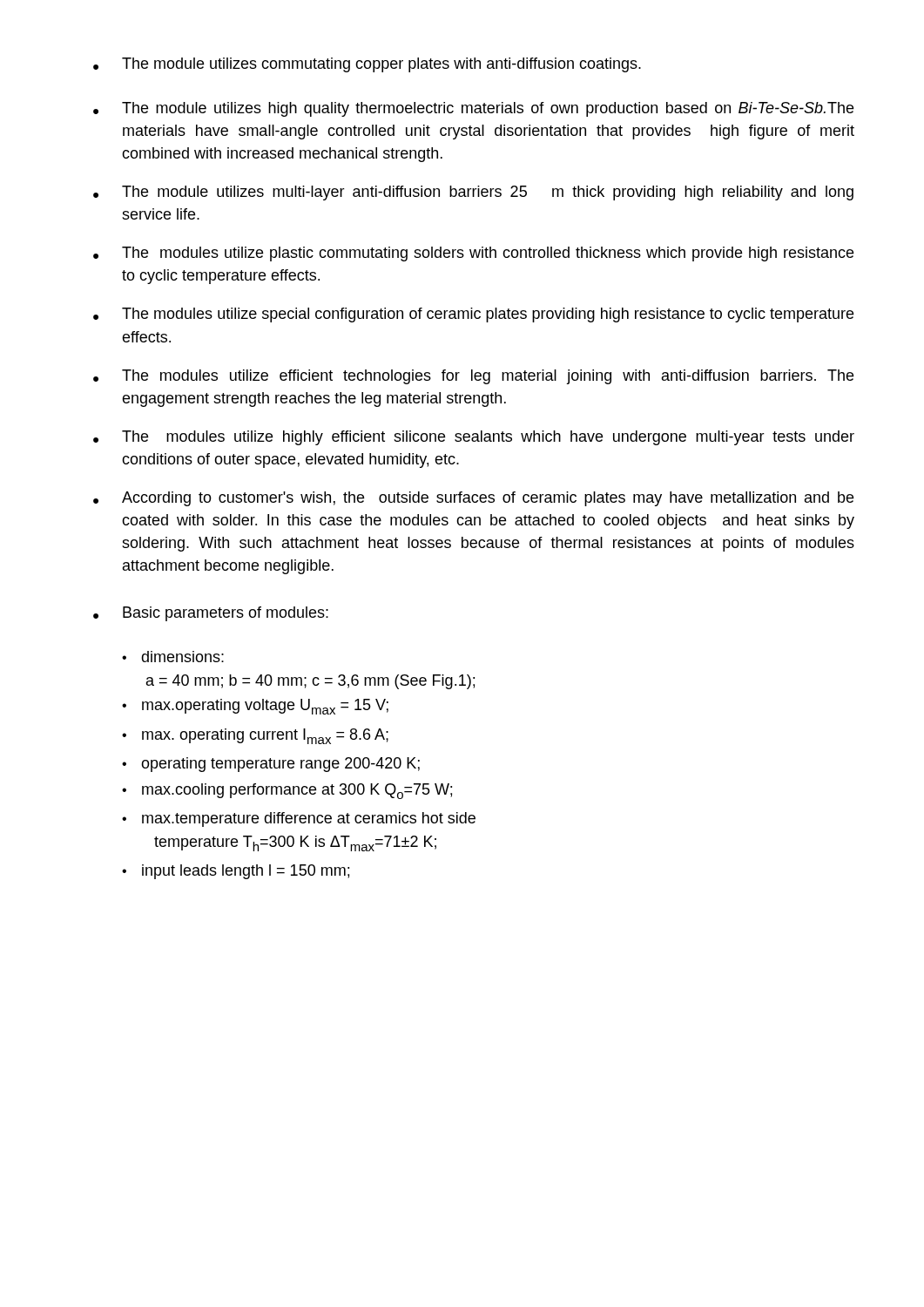
Task: Click on the passage starting "• The modules utilize highly efficient silicone sealants"
Action: [x=462, y=448]
